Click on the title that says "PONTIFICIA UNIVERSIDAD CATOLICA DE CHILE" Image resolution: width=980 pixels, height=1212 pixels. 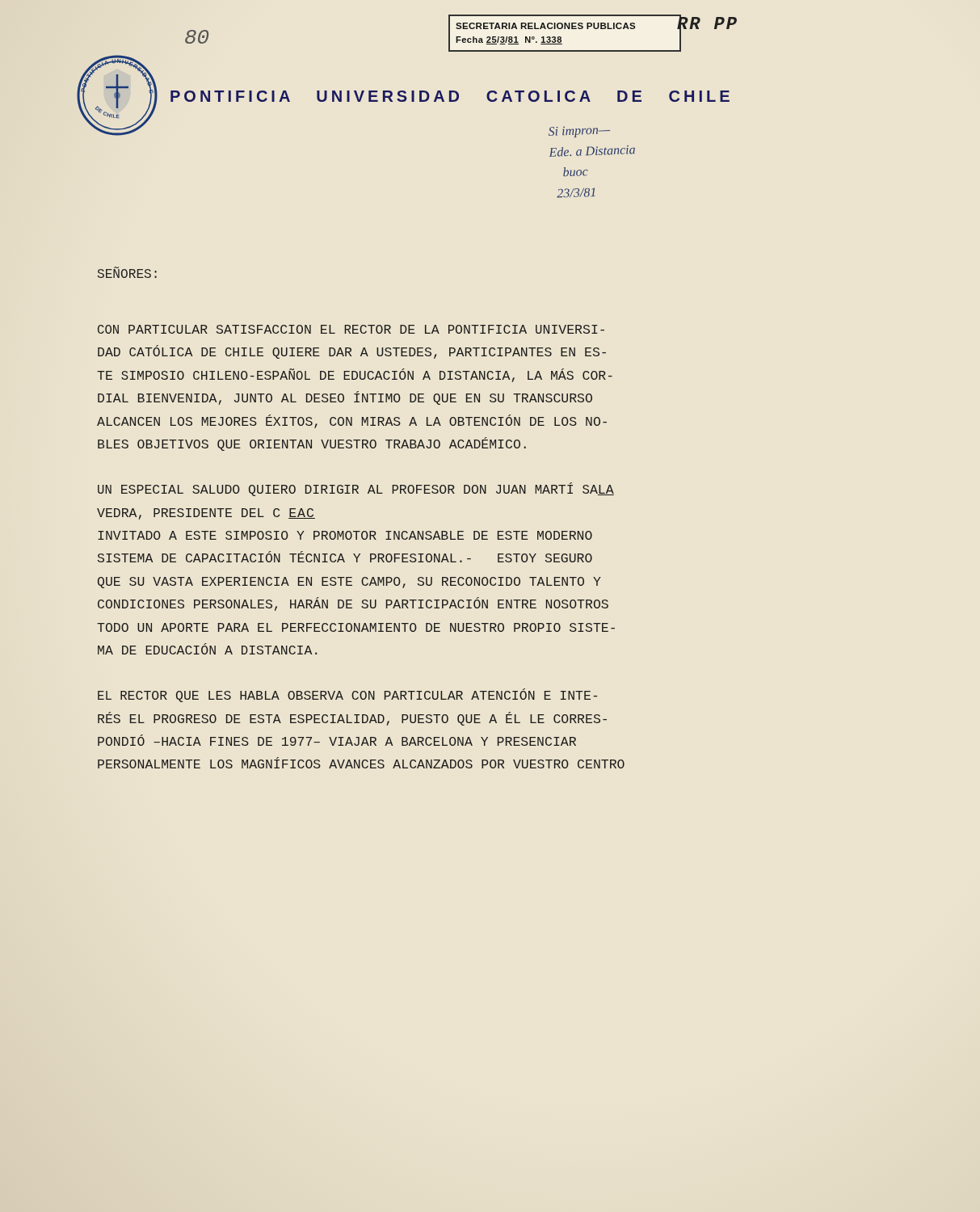tap(451, 96)
